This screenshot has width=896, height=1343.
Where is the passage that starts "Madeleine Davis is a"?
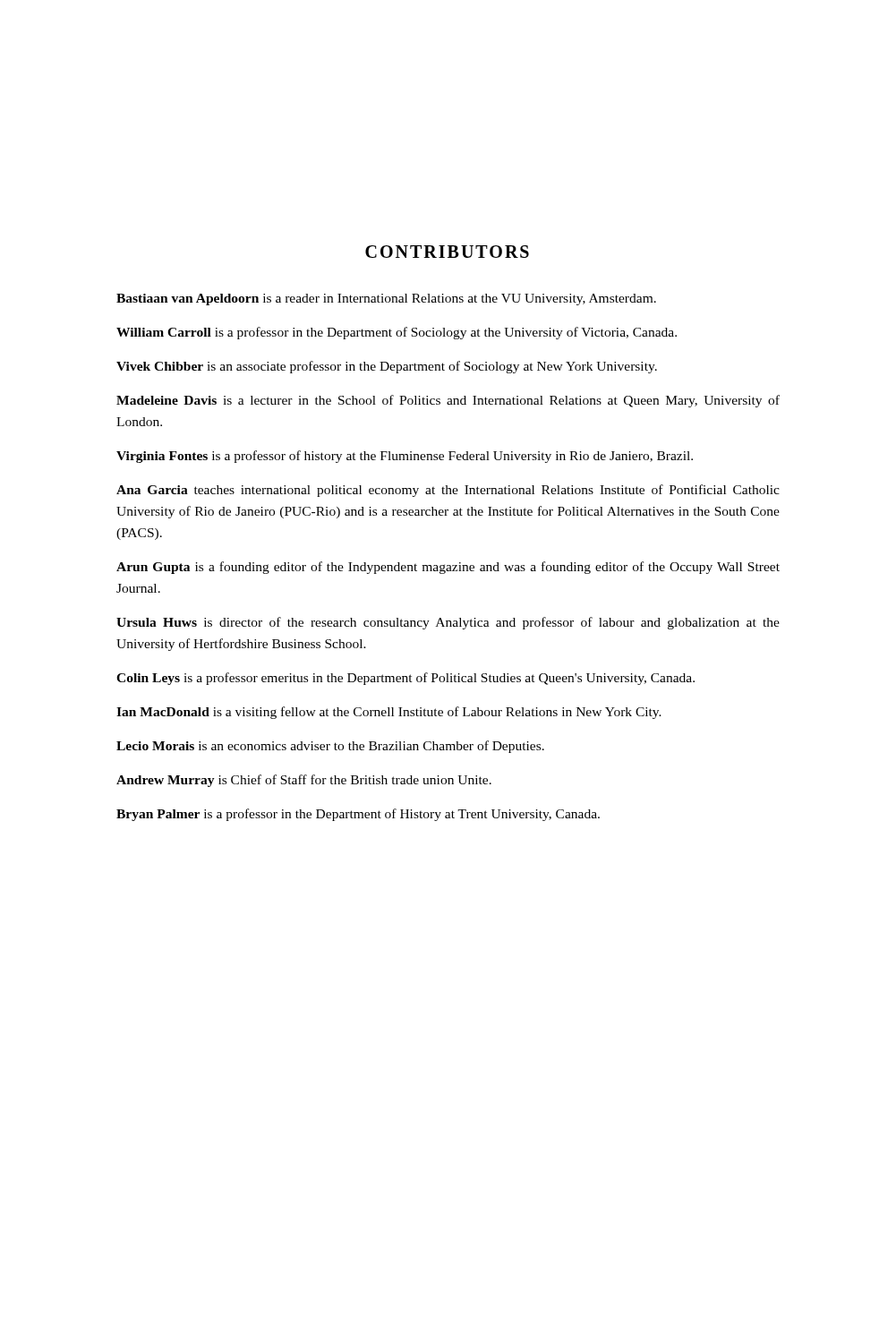pyautogui.click(x=448, y=411)
